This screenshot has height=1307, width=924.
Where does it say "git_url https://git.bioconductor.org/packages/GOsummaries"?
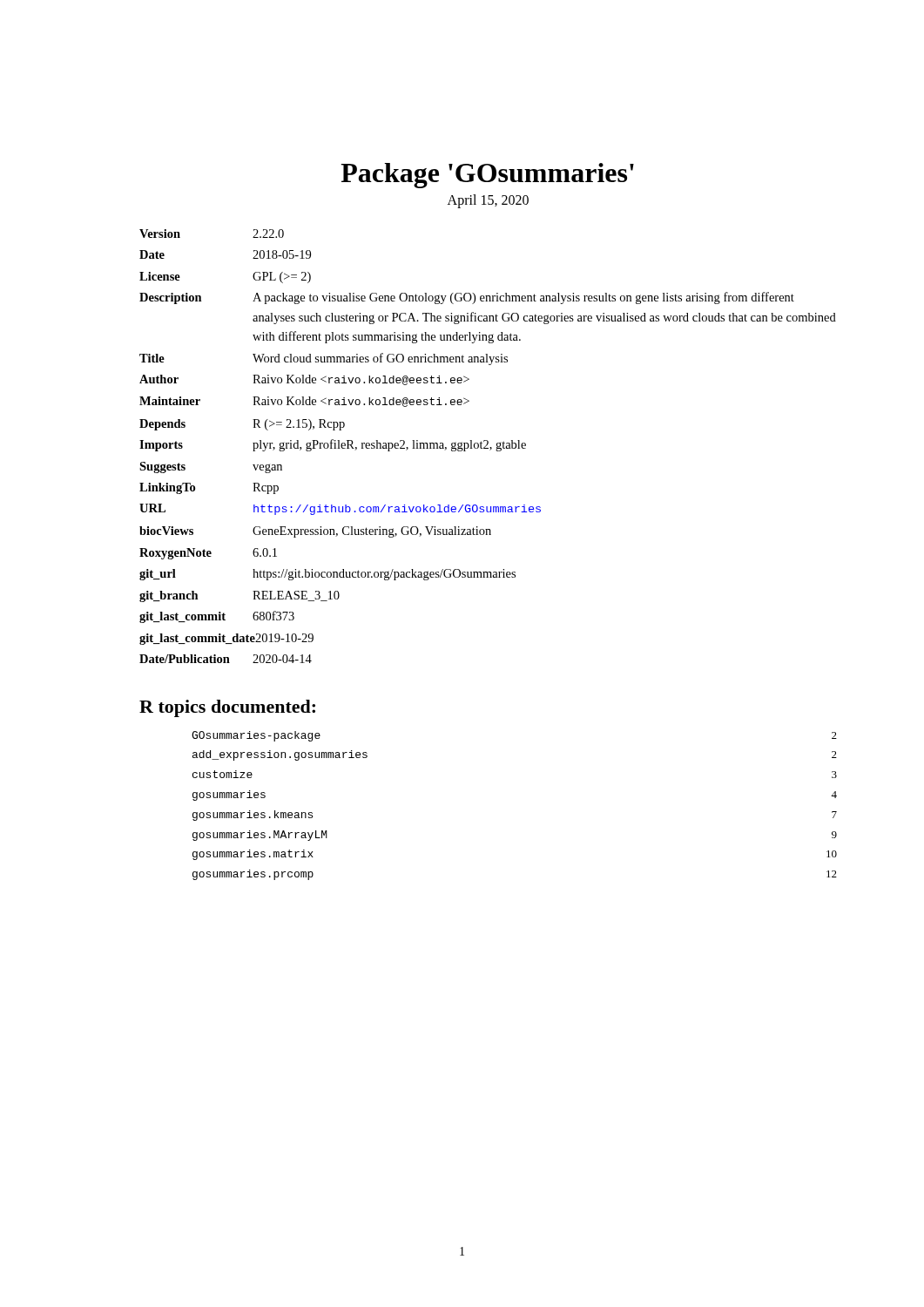coord(488,574)
